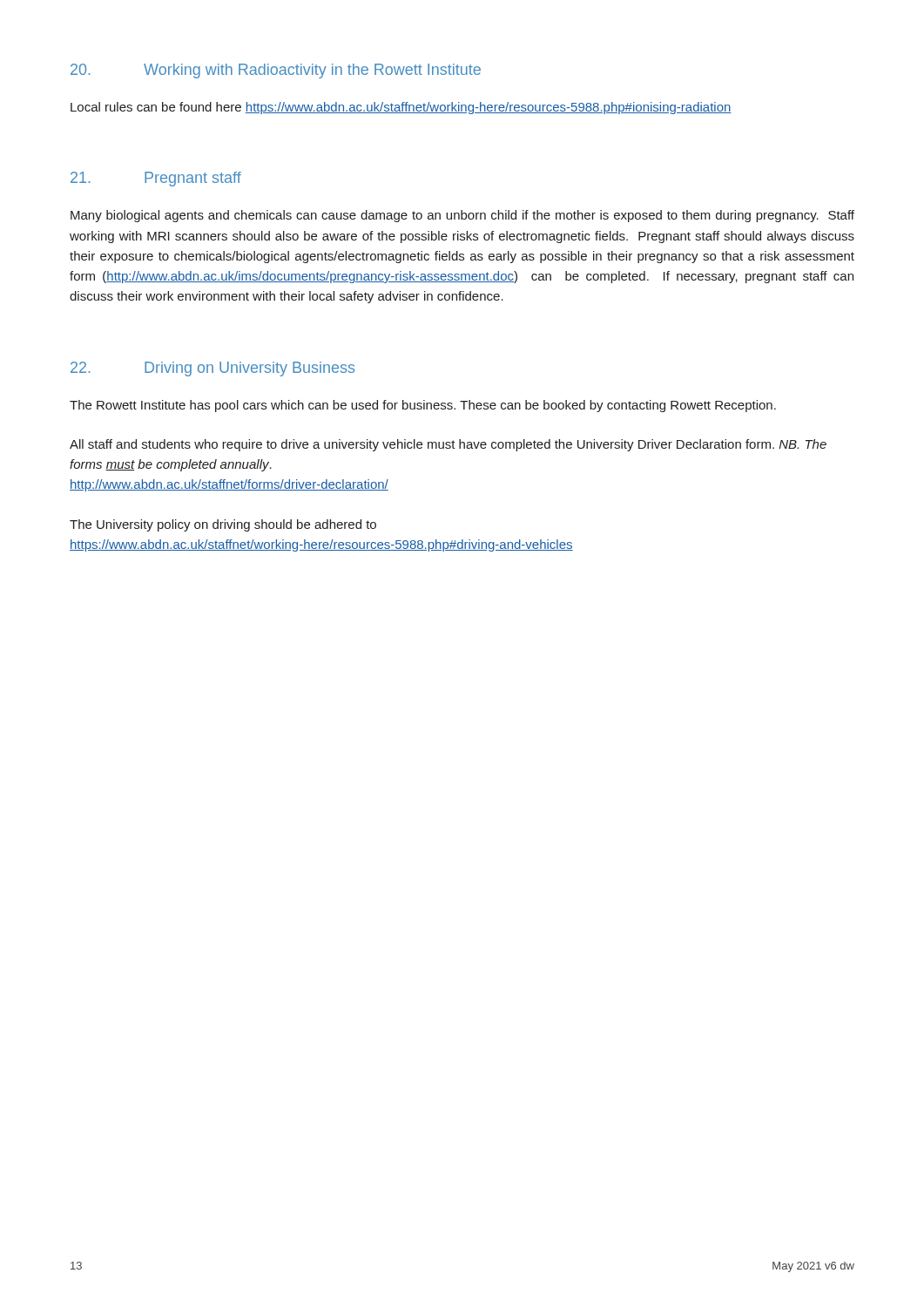924x1307 pixels.
Task: Click on the text block starting "The University policy on driving should"
Action: point(321,534)
